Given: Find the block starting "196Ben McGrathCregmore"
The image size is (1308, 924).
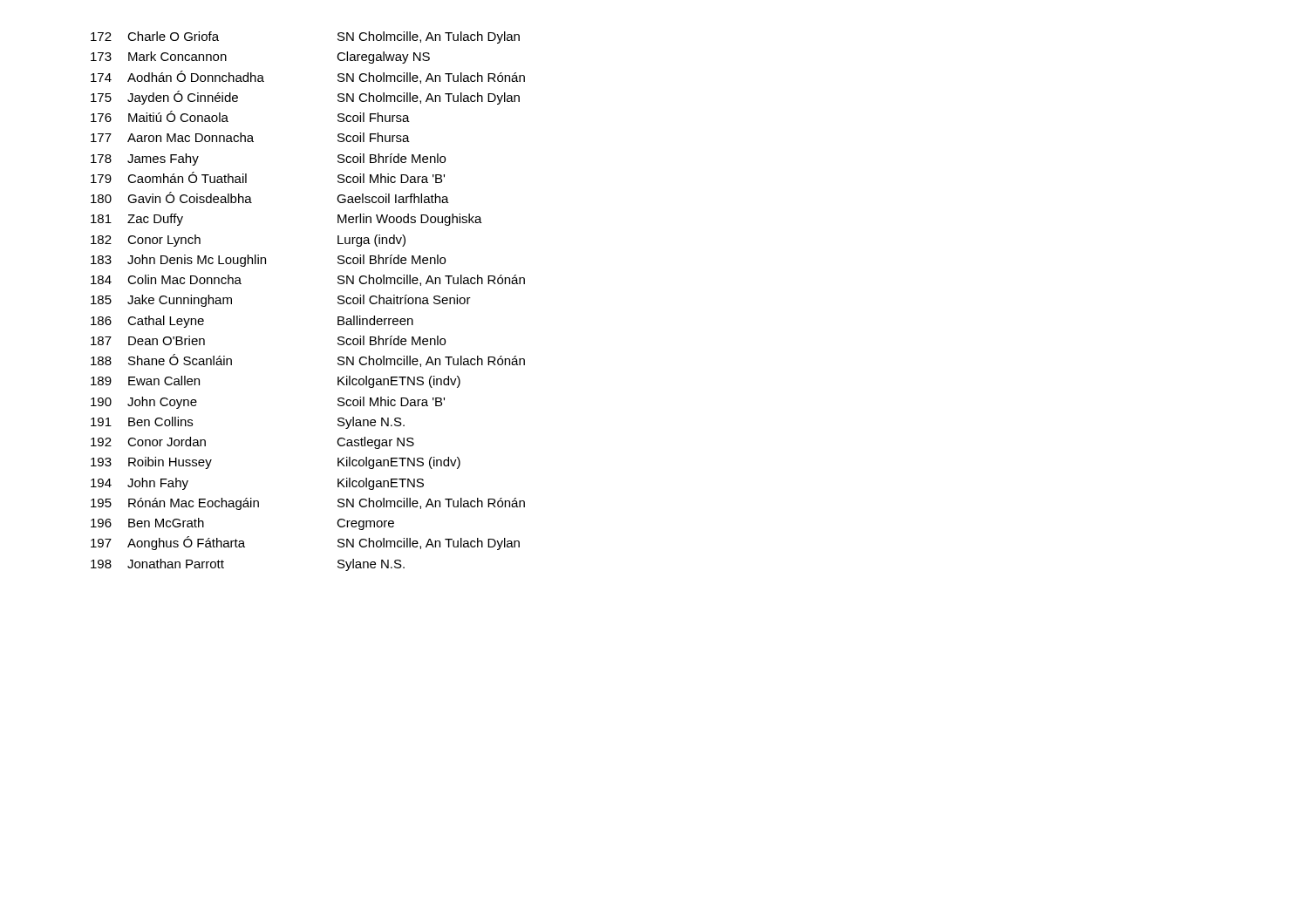Looking at the screenshot, I should coord(167,523).
